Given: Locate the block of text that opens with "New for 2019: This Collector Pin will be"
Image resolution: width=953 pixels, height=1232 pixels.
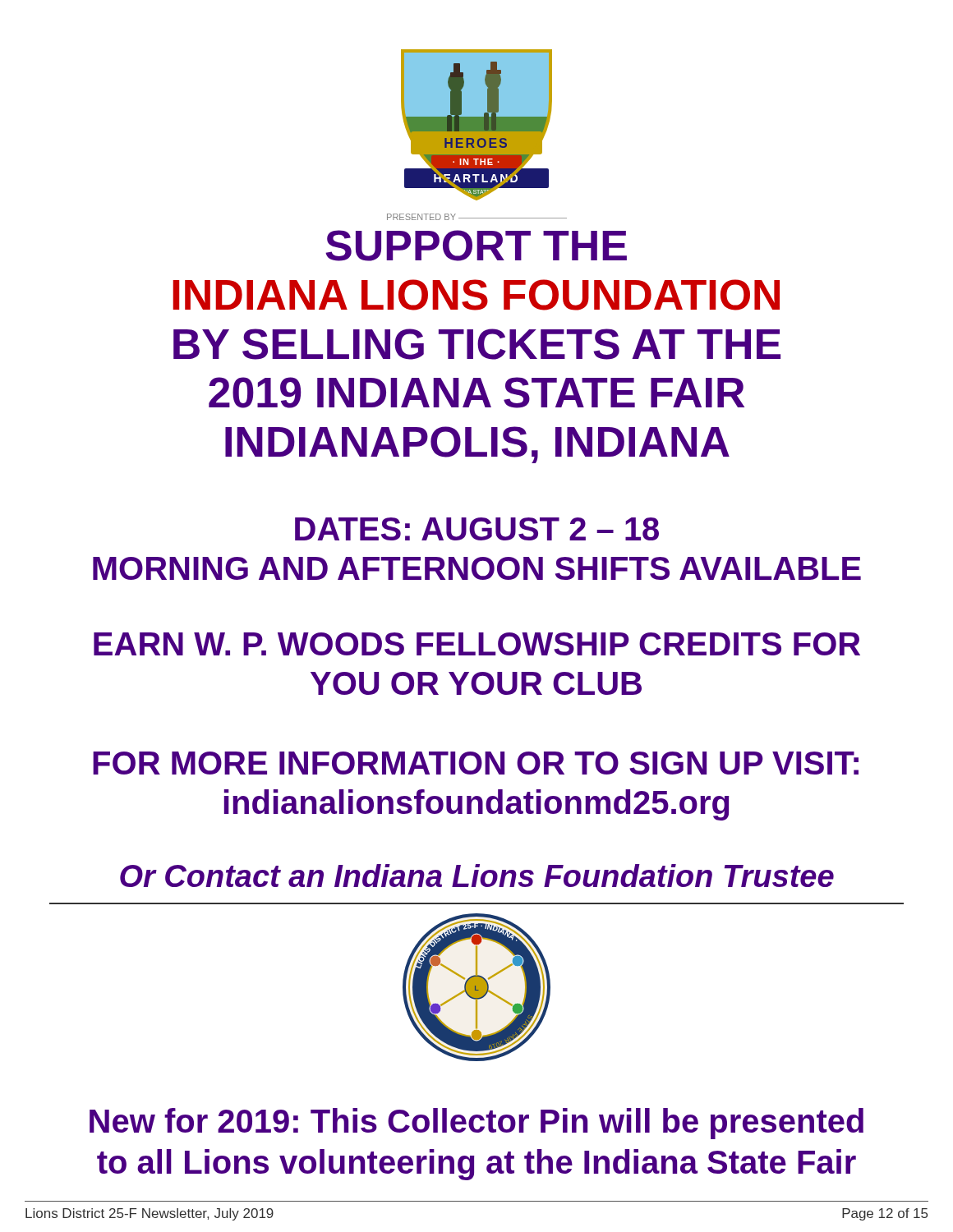Looking at the screenshot, I should 476,1142.
